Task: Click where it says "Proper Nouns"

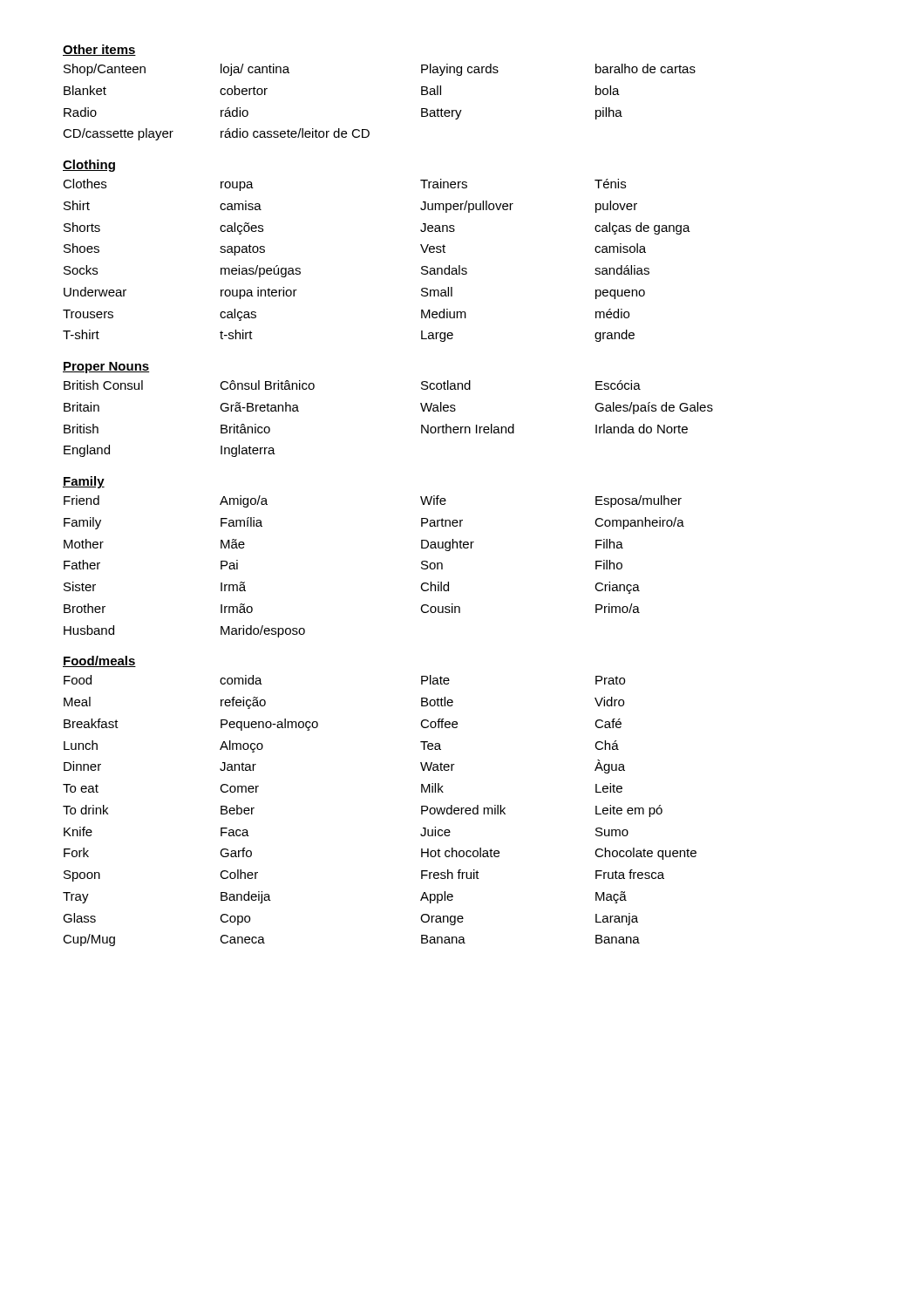Action: tap(106, 366)
